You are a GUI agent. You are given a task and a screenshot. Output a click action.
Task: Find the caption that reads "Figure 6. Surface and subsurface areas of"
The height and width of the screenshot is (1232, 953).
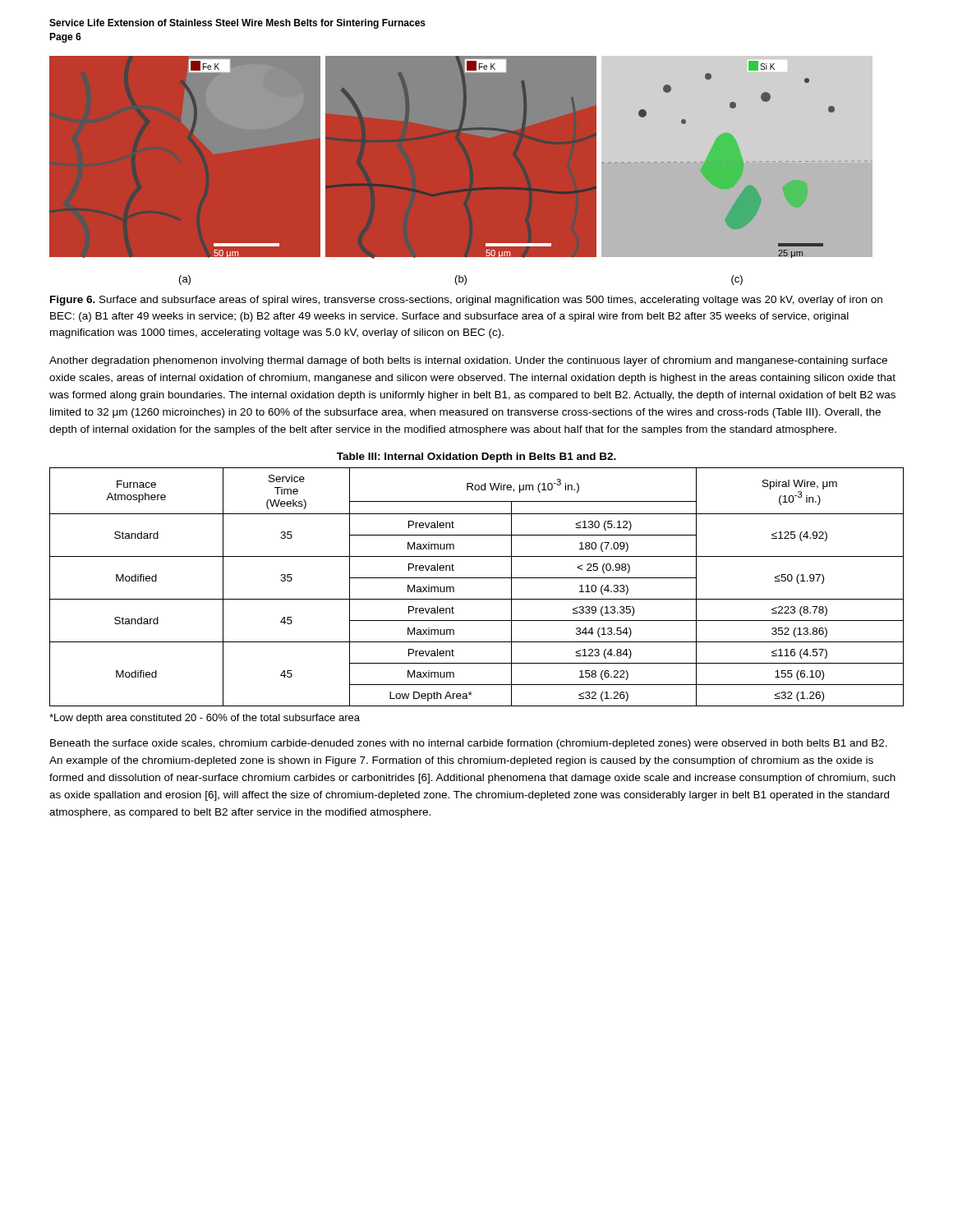[x=466, y=316]
